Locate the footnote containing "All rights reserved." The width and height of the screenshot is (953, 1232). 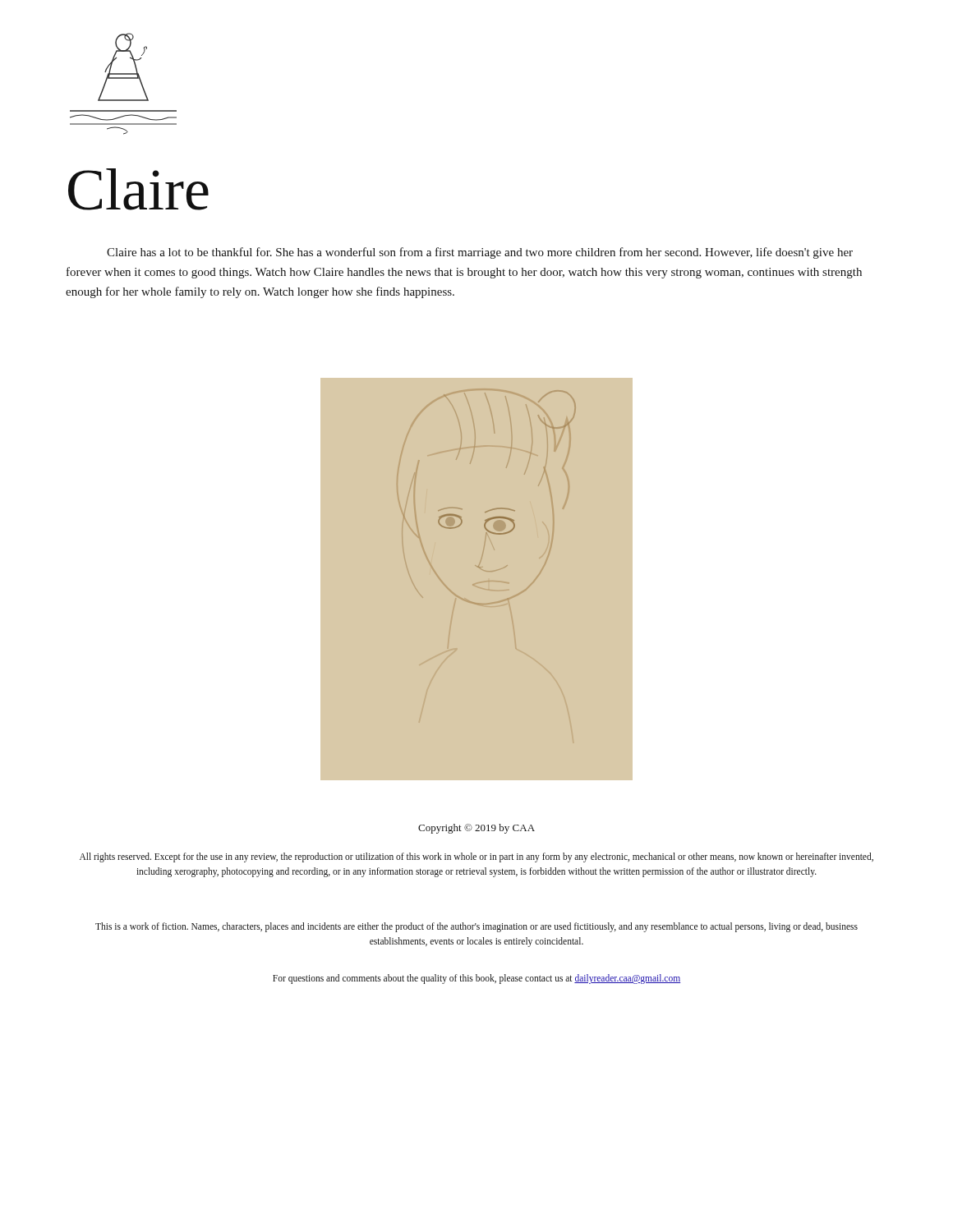click(x=476, y=864)
